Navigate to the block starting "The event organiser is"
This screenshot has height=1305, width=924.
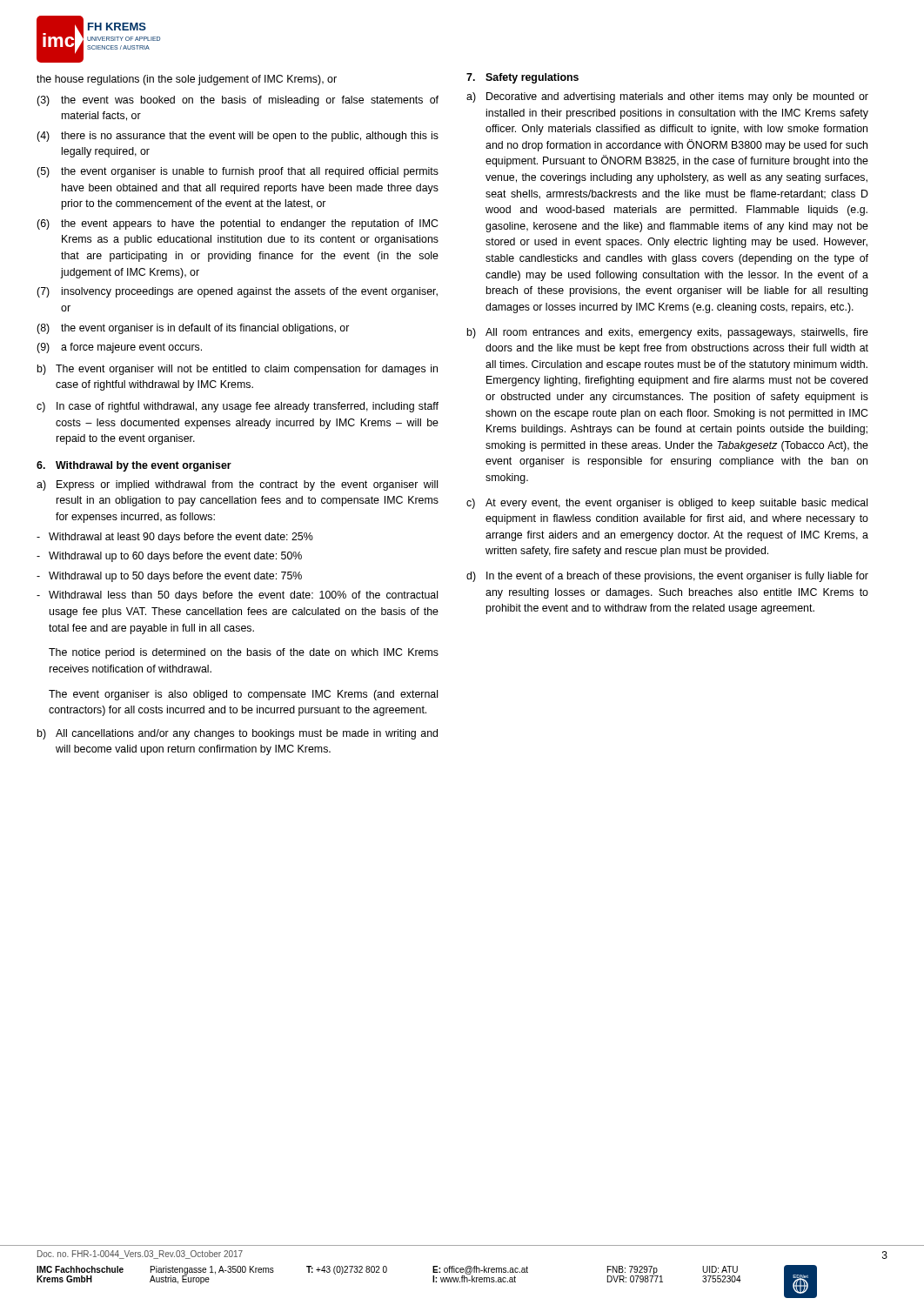(x=244, y=702)
